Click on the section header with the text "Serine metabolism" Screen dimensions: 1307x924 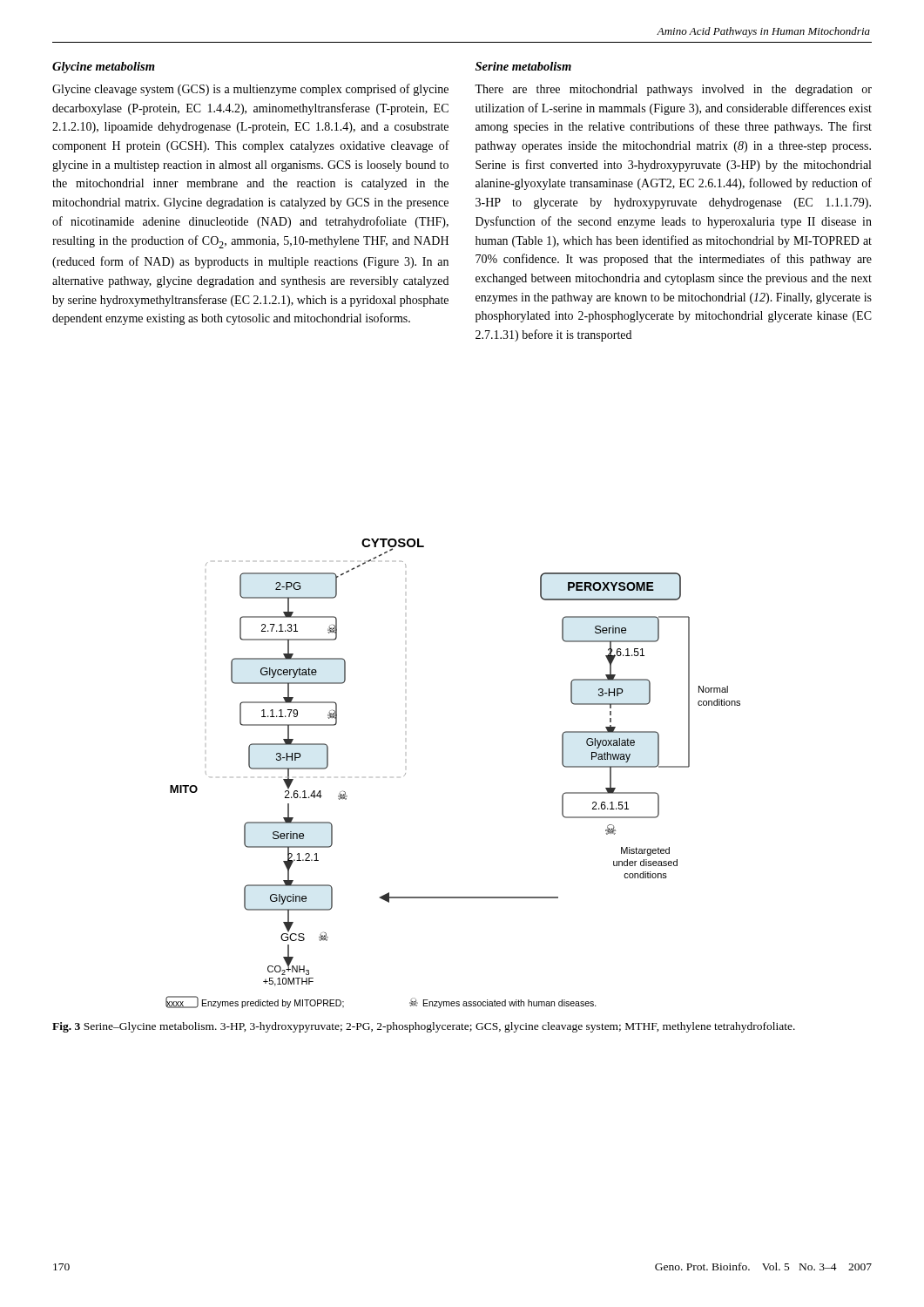[523, 66]
